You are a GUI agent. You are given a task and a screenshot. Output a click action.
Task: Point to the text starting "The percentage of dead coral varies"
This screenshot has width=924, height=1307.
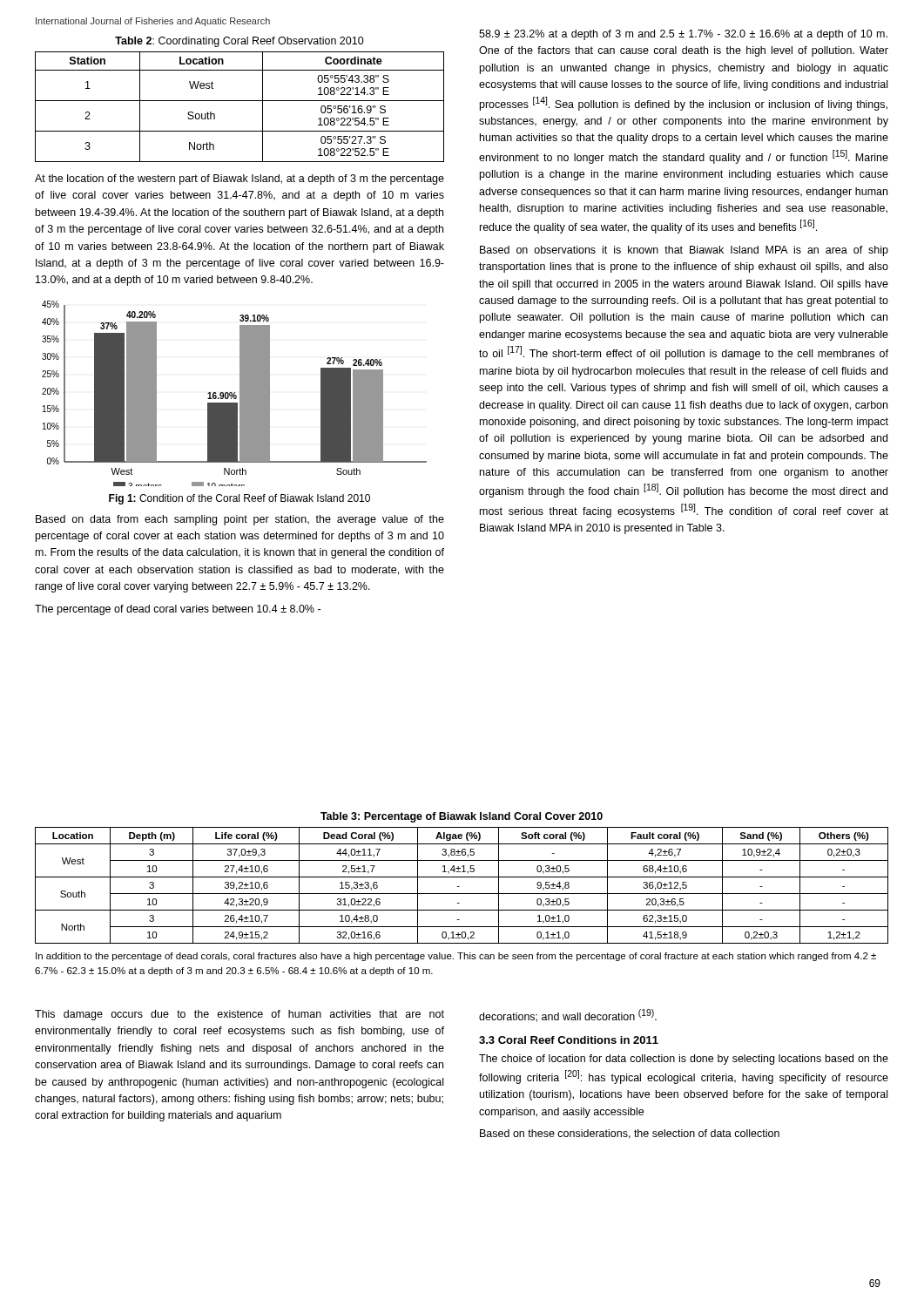[178, 609]
